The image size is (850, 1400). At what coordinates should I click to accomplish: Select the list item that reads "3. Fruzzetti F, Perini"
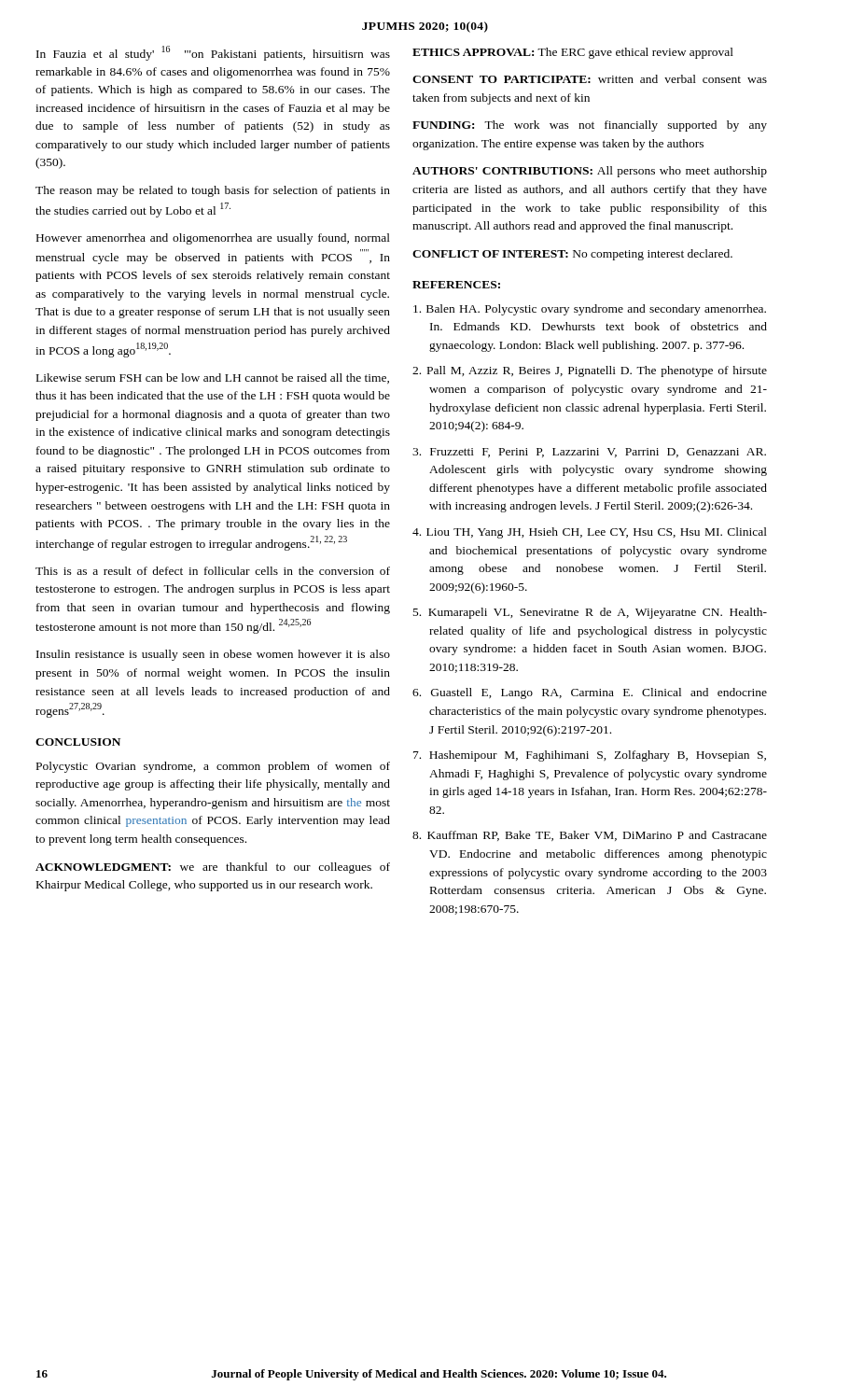tap(590, 478)
